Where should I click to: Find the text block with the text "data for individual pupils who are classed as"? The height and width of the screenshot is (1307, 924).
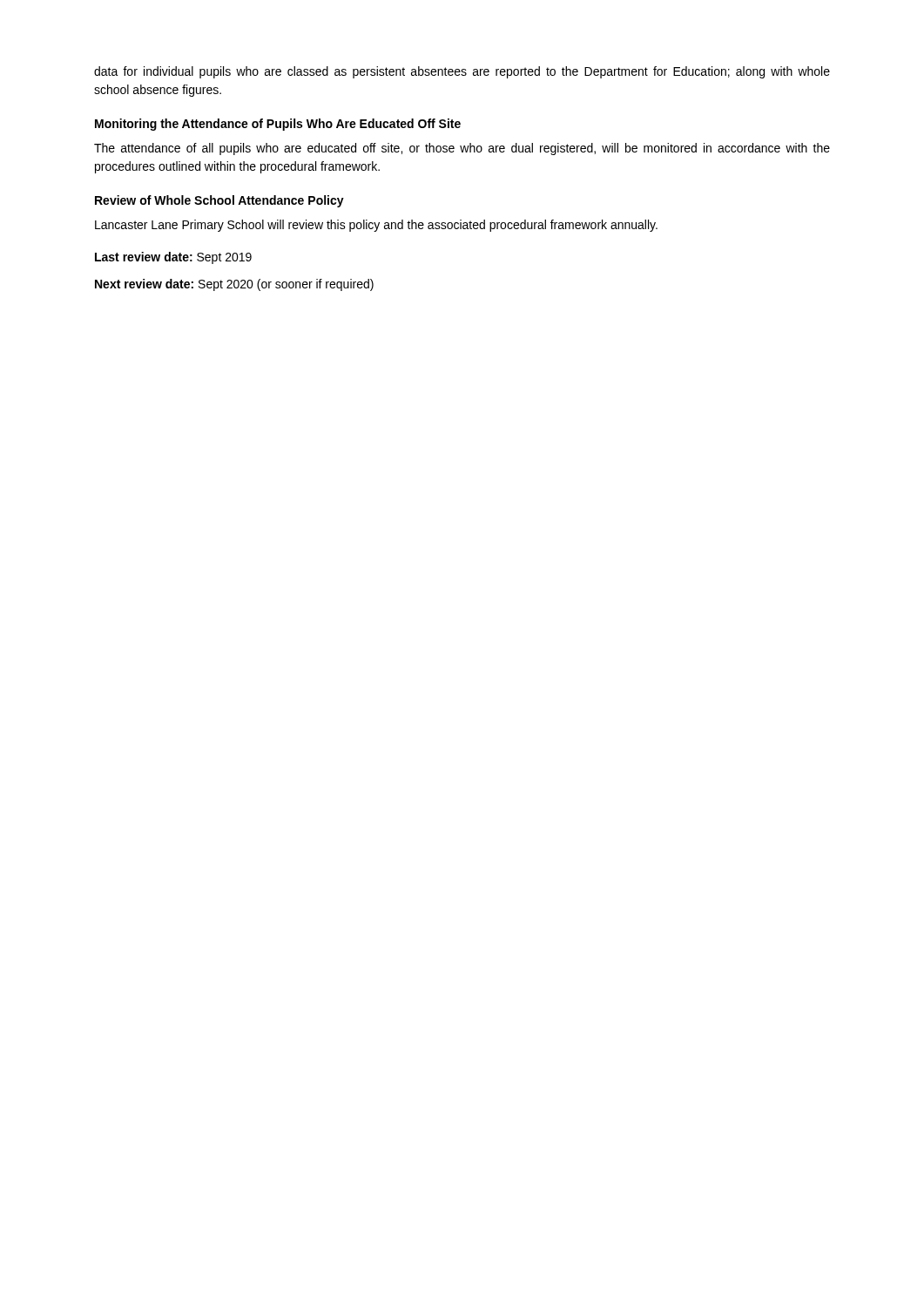click(462, 81)
